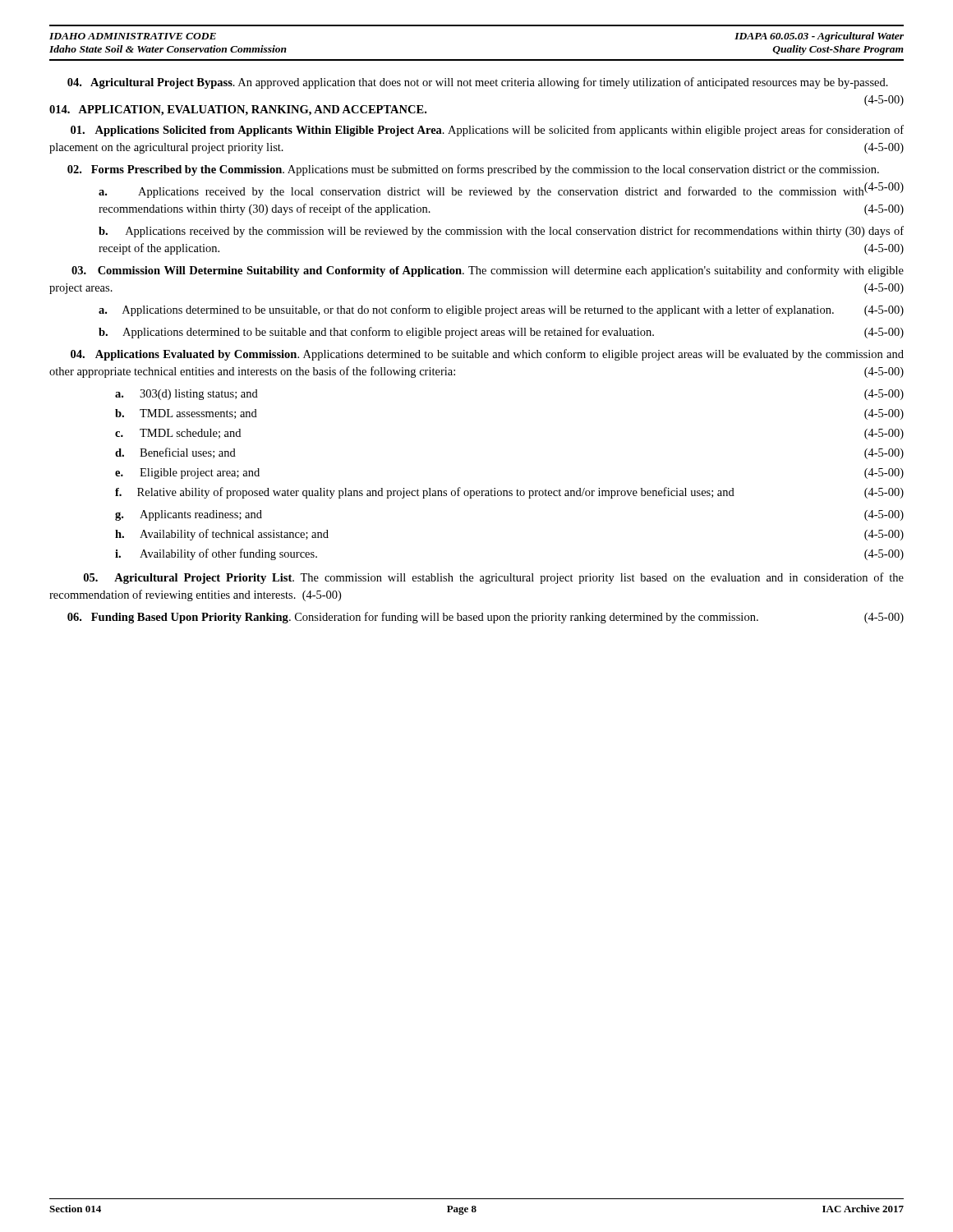The width and height of the screenshot is (953, 1232).
Task: Click on the text starting "Funding Based Upon Priority Ranking. Consideration for"
Action: [476, 618]
